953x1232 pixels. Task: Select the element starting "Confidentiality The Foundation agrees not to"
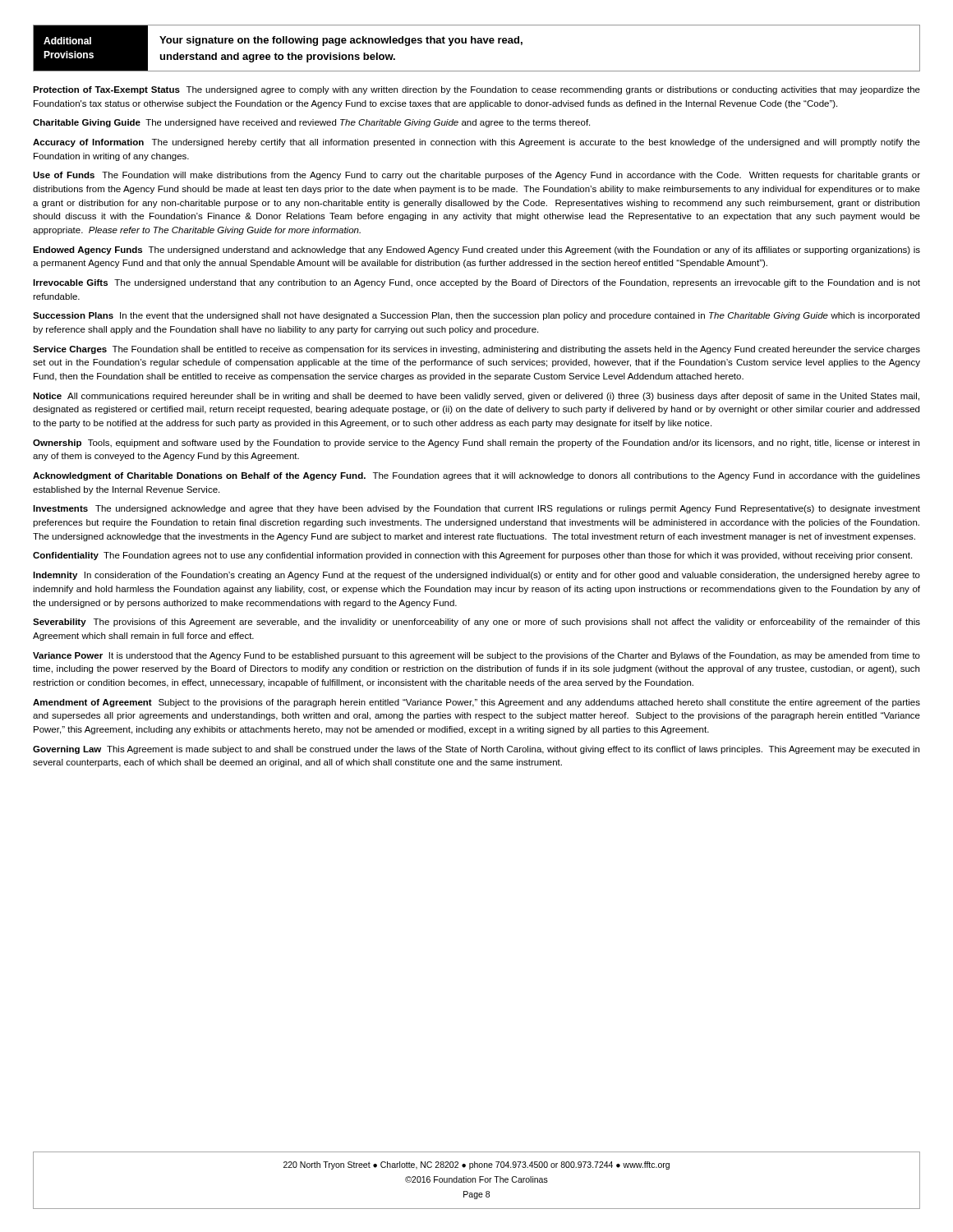click(x=473, y=556)
